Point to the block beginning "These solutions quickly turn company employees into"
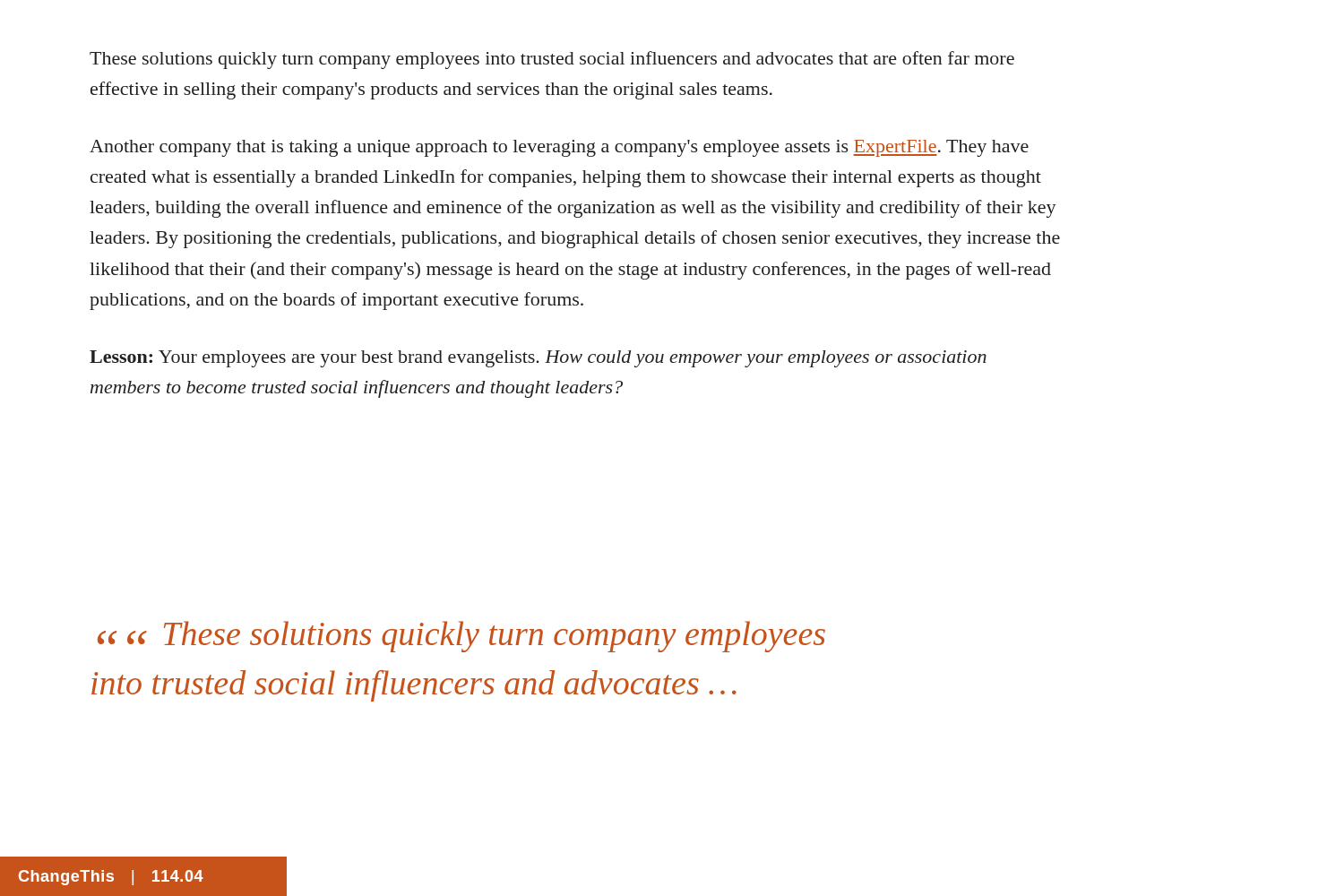This screenshot has height=896, width=1344. (552, 73)
